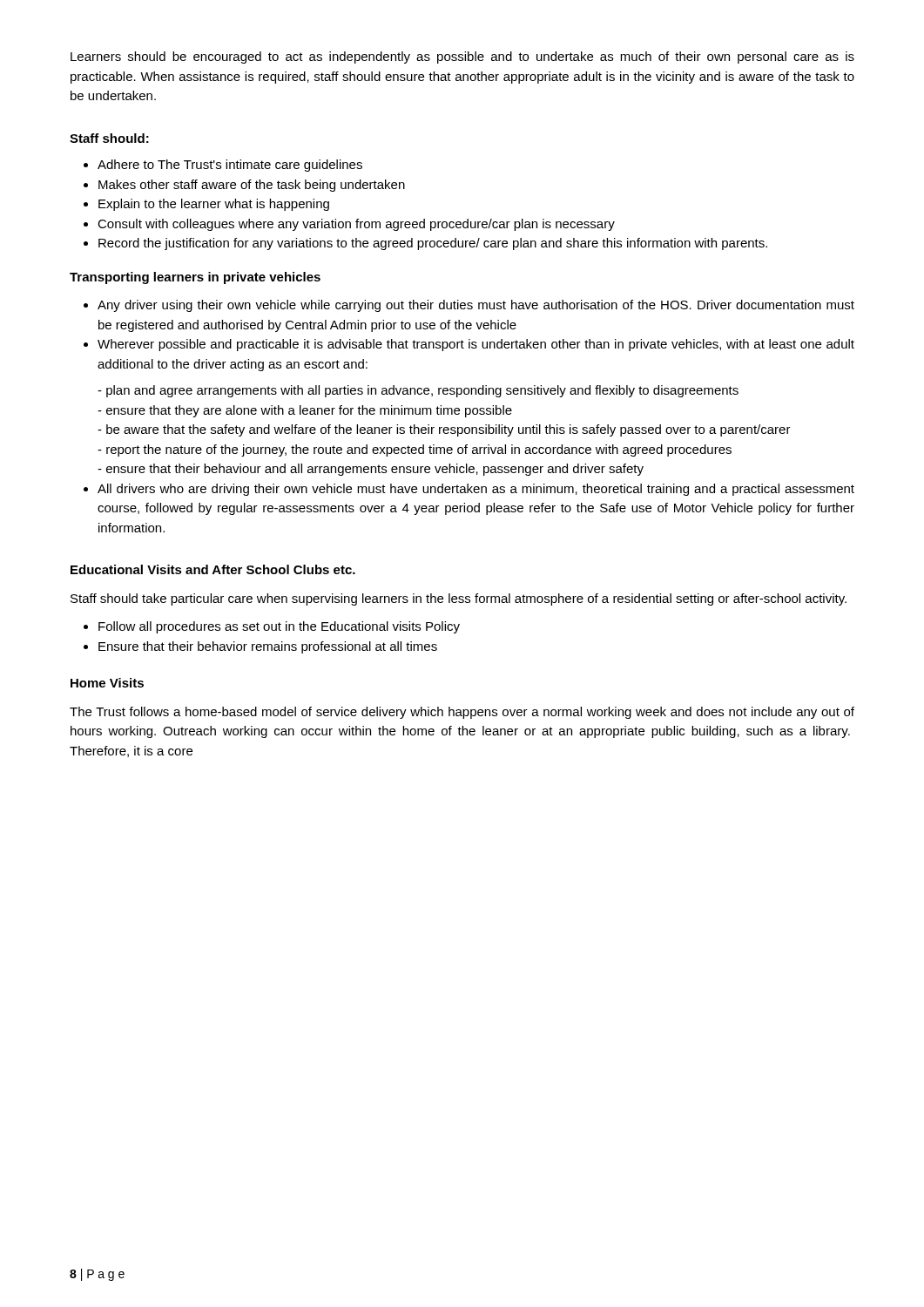
Task: Where is the section header that starts "Transporting learners in private"?
Action: [195, 278]
